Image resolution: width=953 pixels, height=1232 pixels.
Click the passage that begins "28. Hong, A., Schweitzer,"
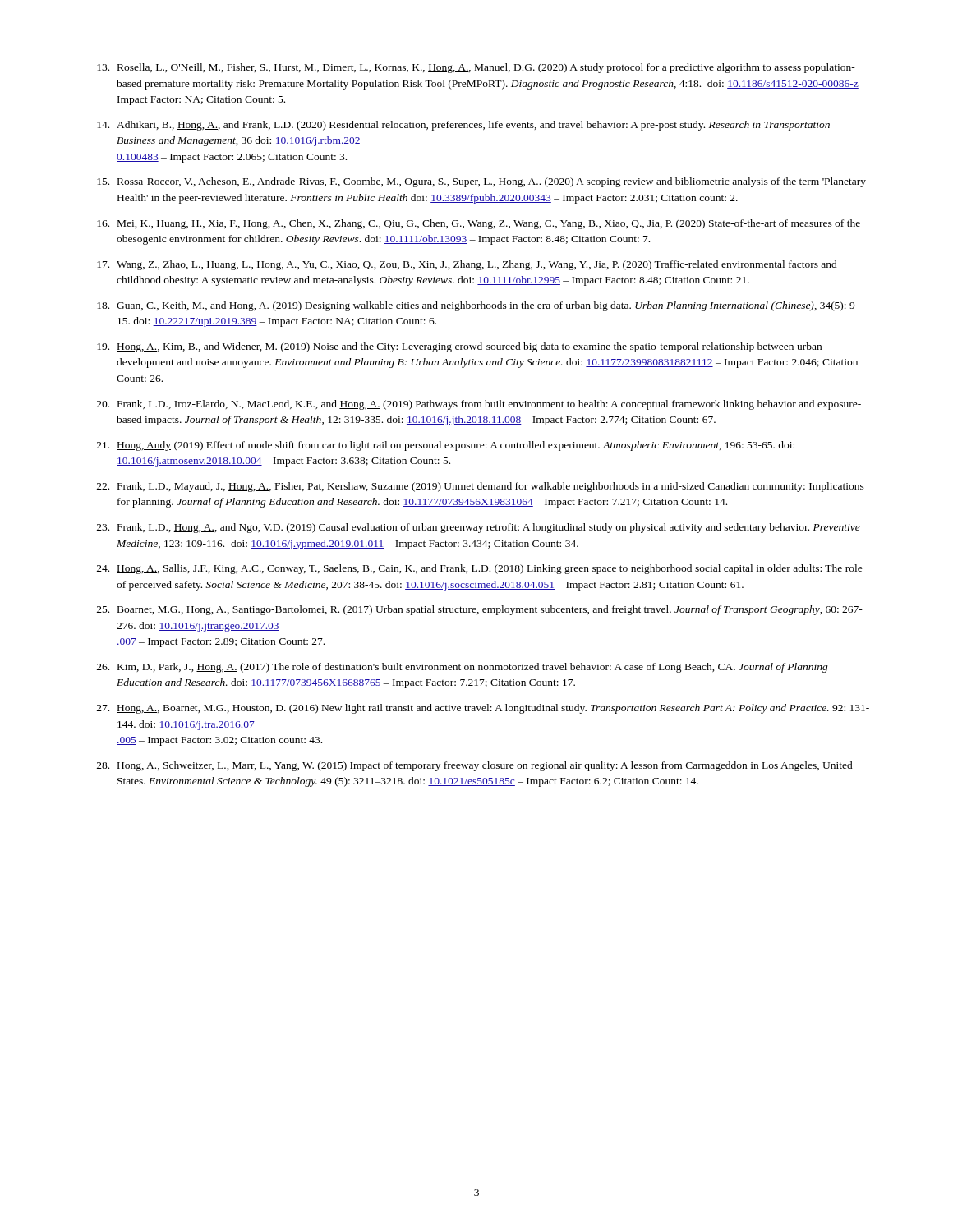point(476,773)
